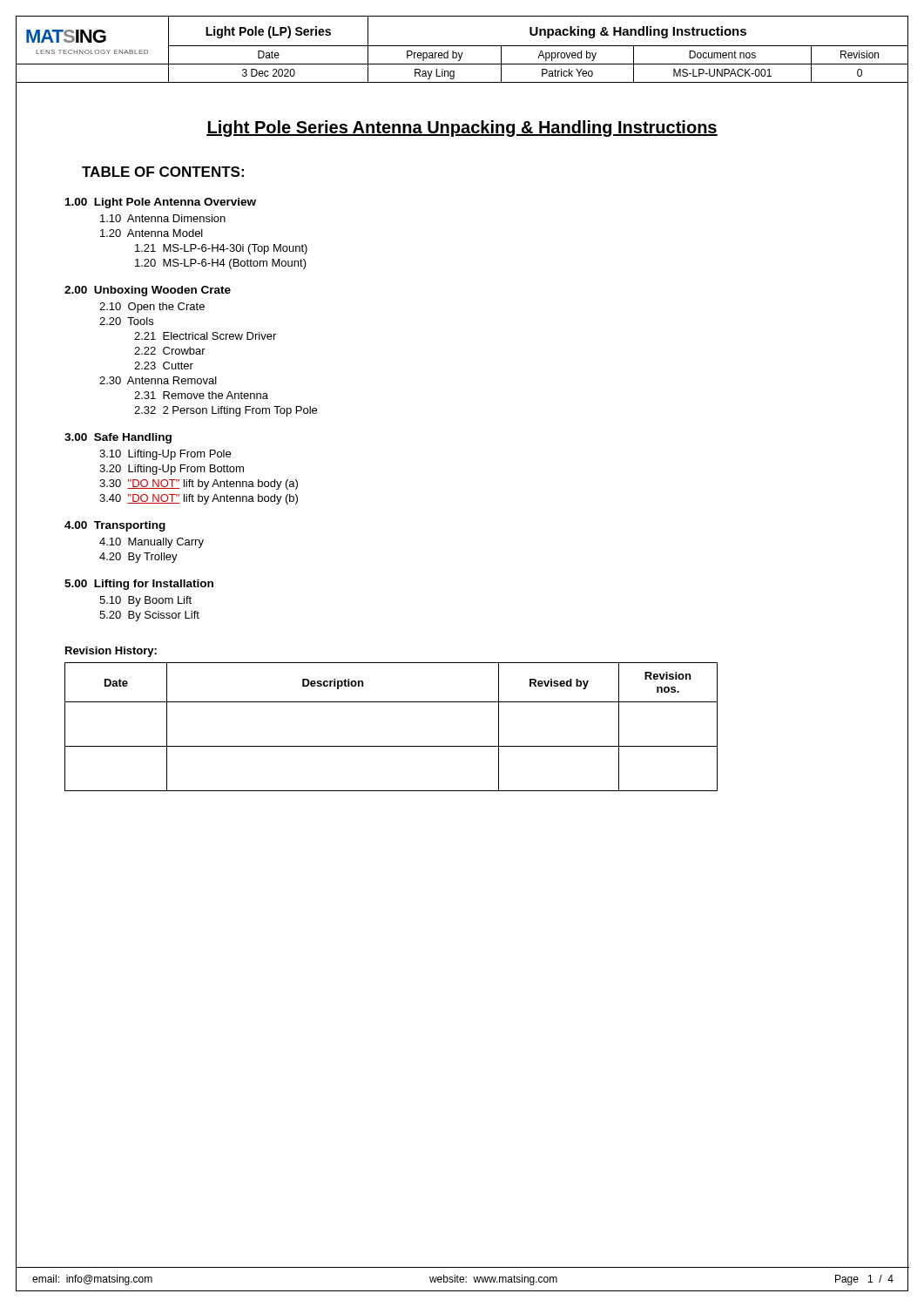The image size is (924, 1307).
Task: Point to the text block starting "4.20 By Trolley"
Action: 138,556
